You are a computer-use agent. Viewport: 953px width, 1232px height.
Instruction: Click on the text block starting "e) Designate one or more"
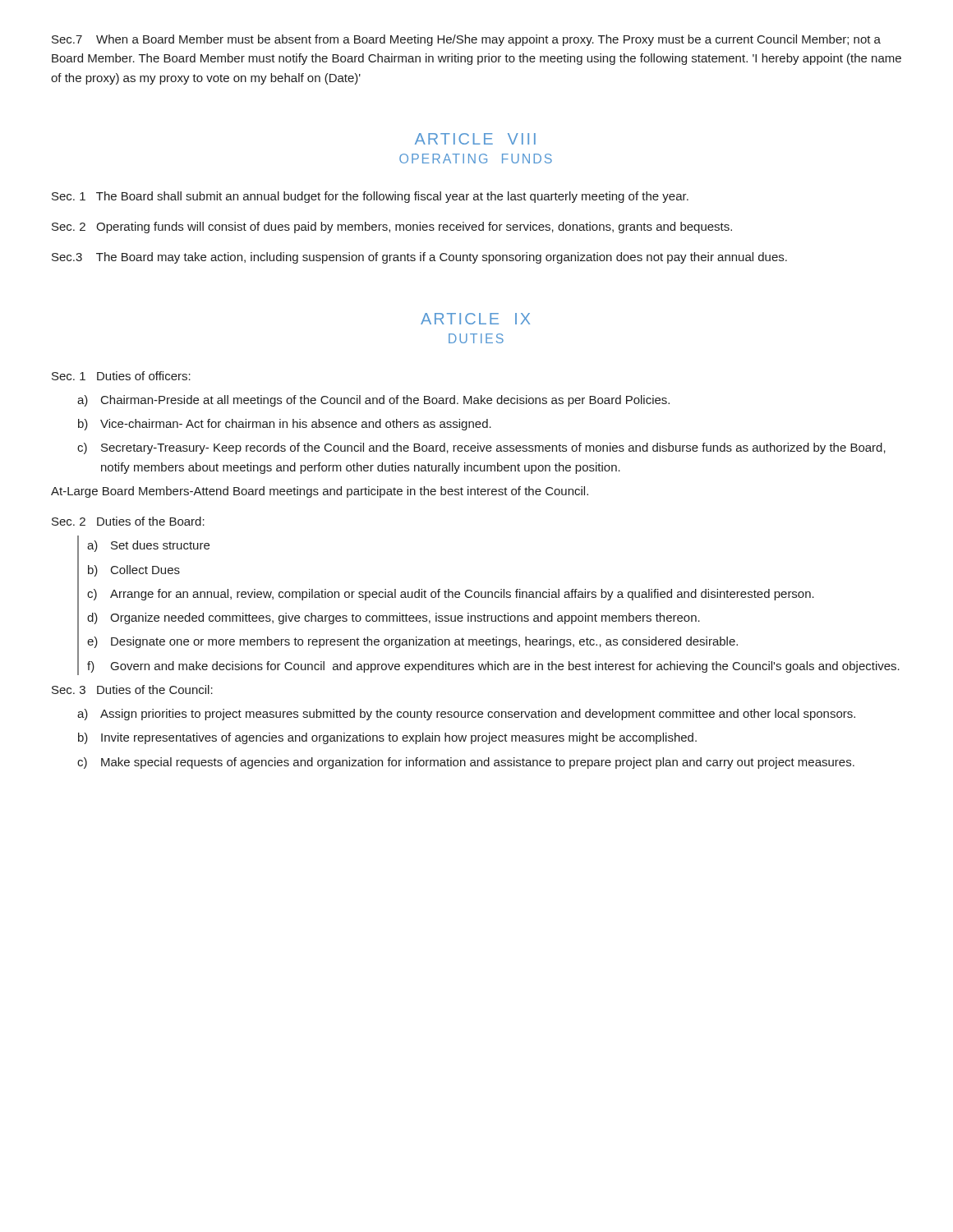coord(495,641)
